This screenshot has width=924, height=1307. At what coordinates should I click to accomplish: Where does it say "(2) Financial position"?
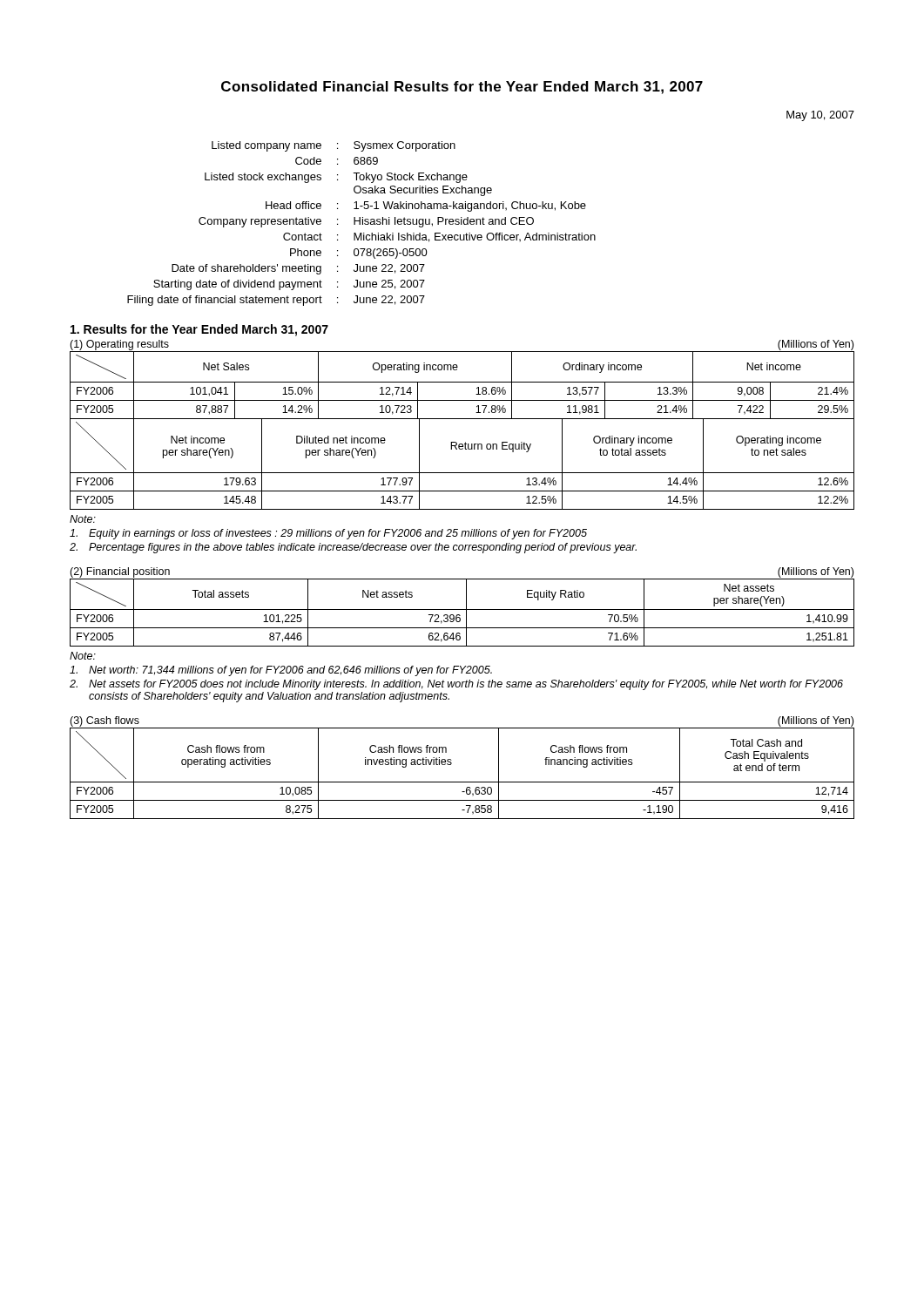point(120,572)
